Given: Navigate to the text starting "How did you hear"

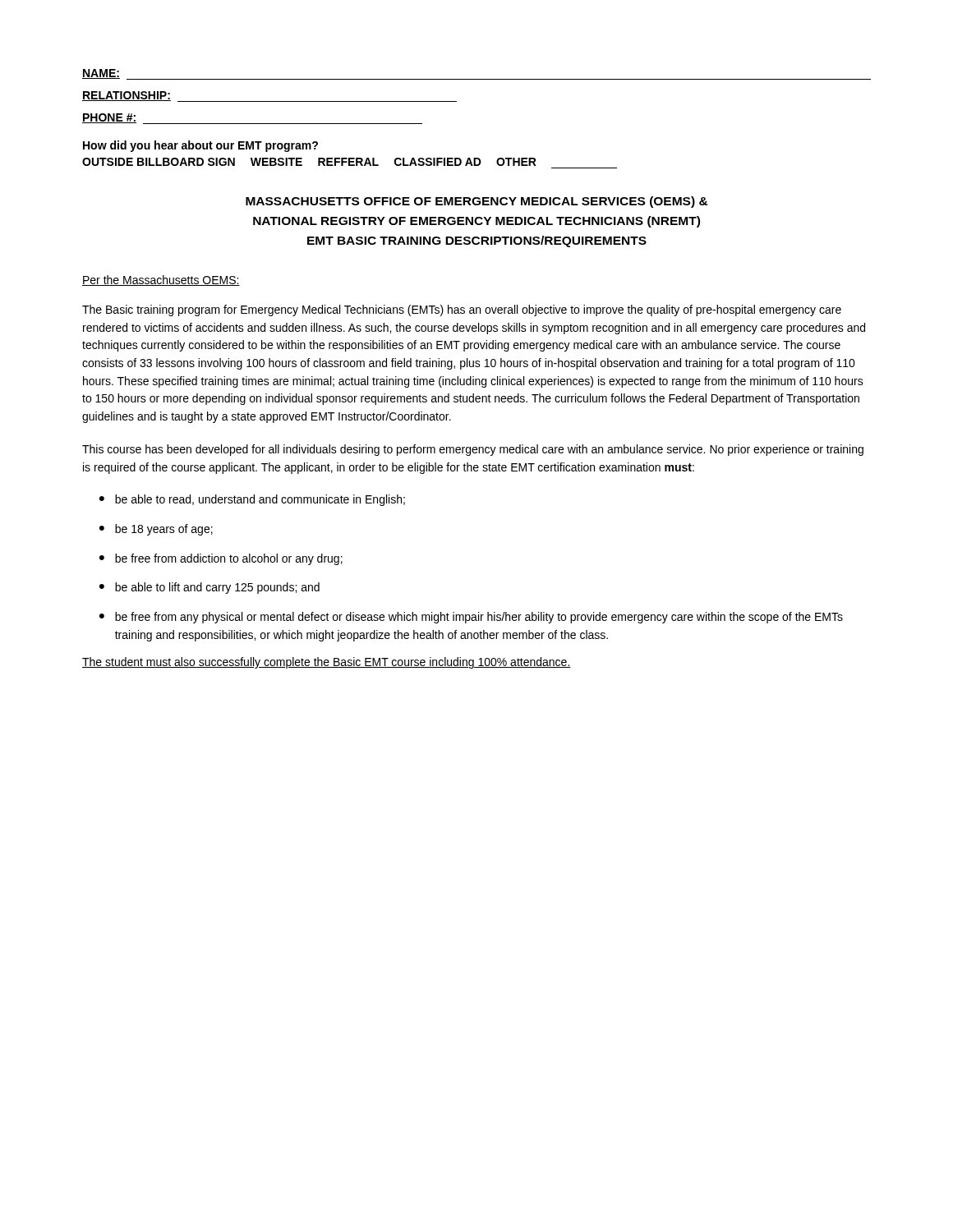Looking at the screenshot, I should (x=476, y=154).
